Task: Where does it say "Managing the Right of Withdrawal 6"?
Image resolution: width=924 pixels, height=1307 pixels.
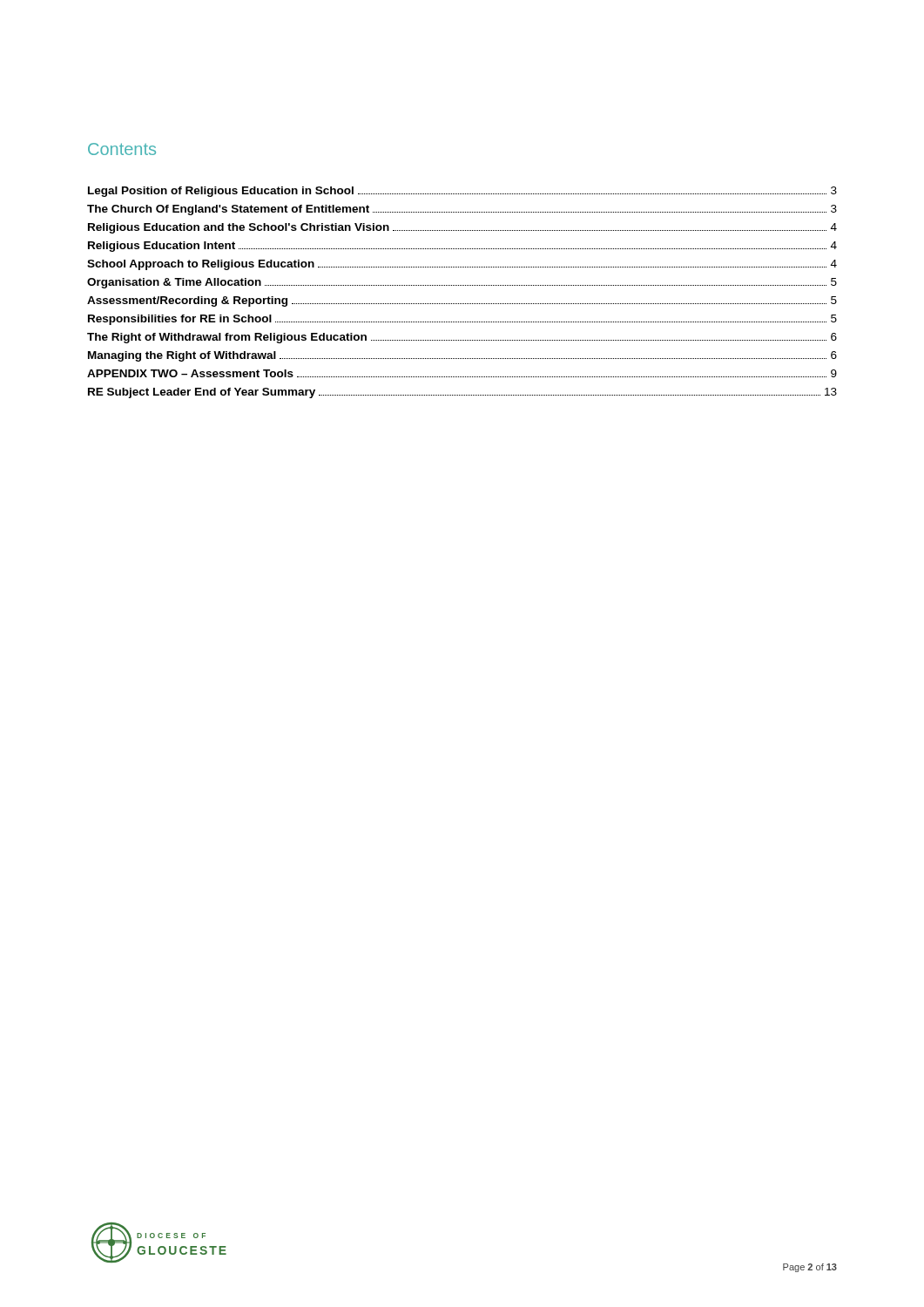Action: pos(462,355)
